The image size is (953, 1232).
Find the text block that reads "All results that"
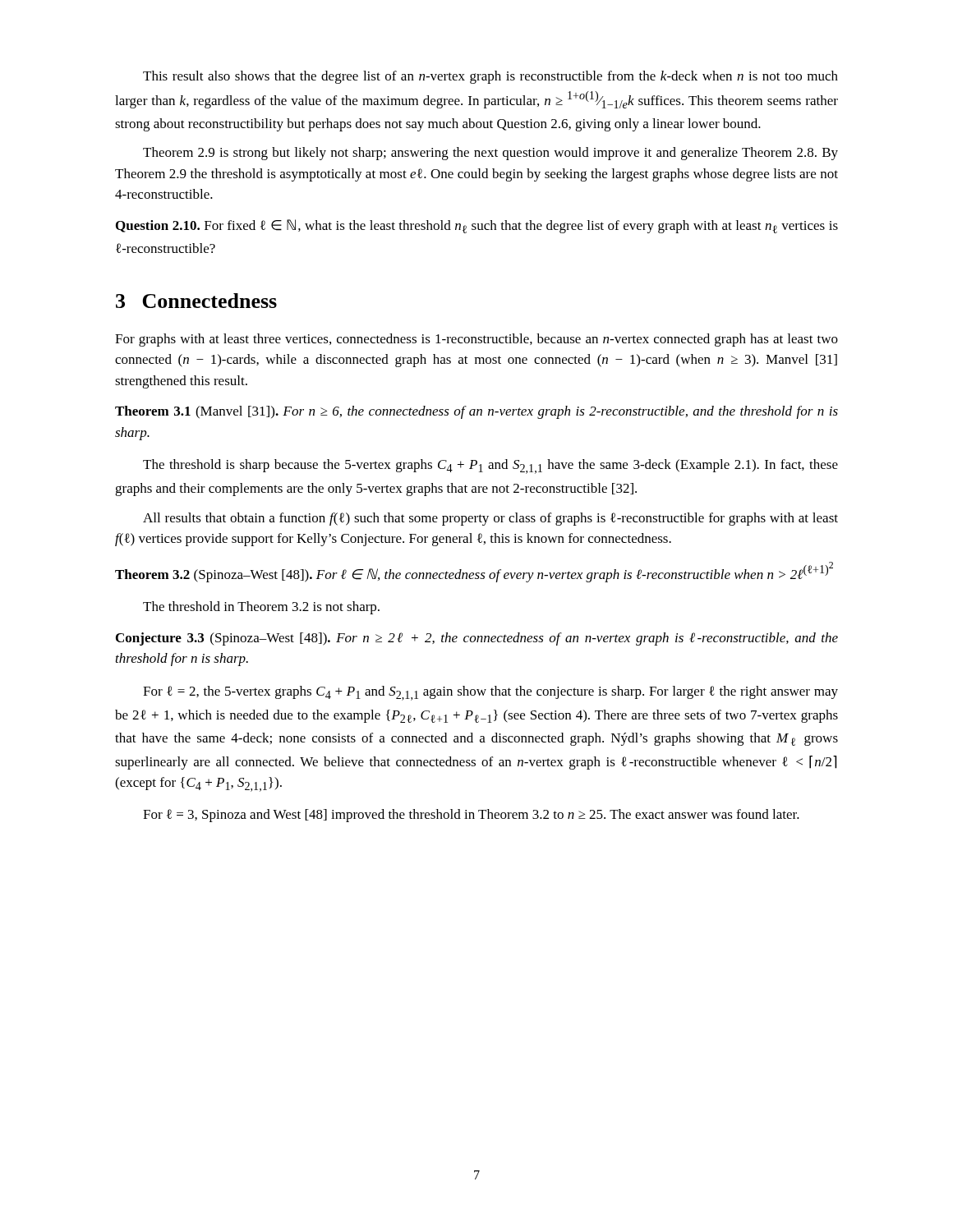point(476,528)
